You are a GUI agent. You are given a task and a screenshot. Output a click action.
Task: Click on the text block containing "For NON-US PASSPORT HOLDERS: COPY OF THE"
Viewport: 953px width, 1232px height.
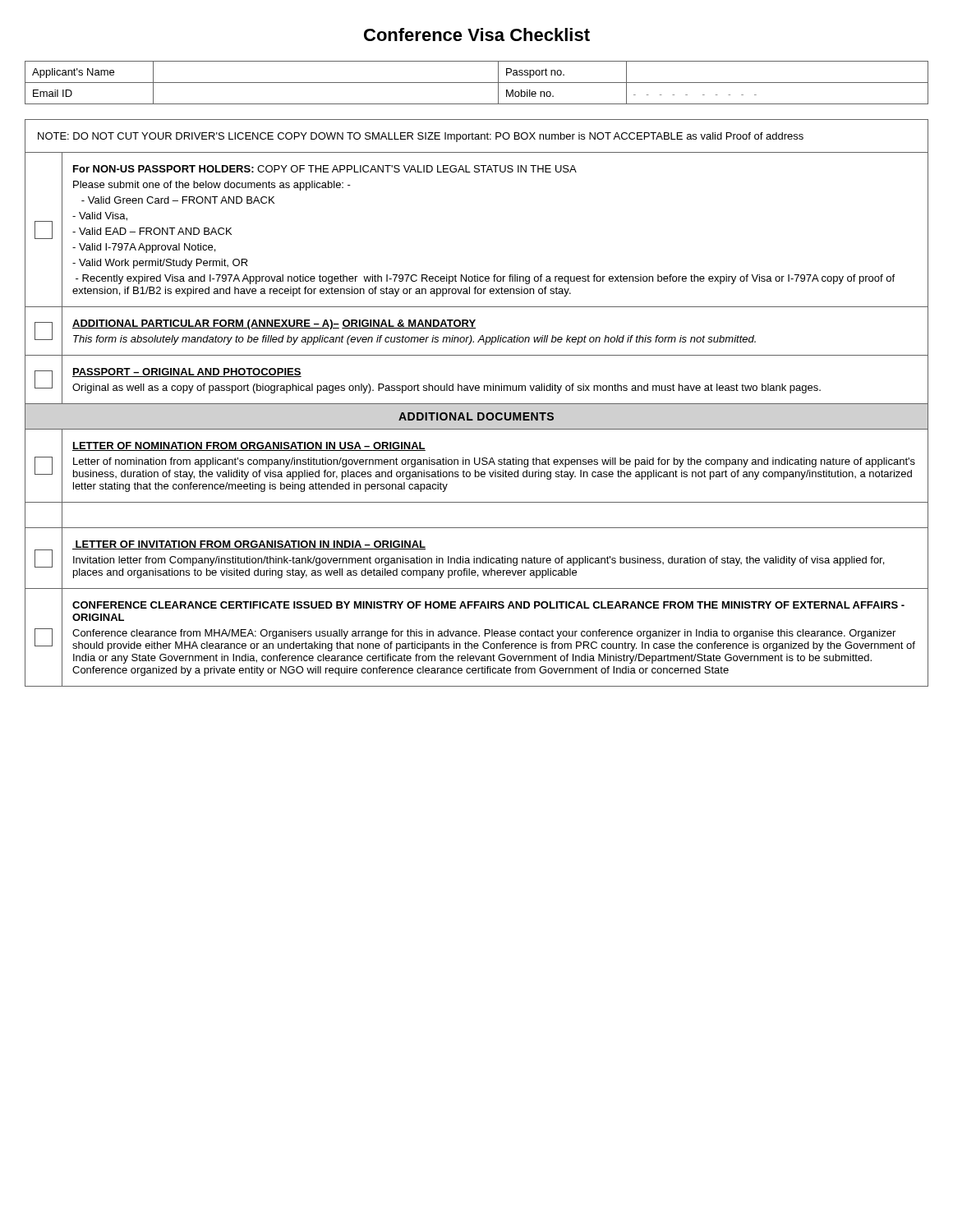coord(325,169)
